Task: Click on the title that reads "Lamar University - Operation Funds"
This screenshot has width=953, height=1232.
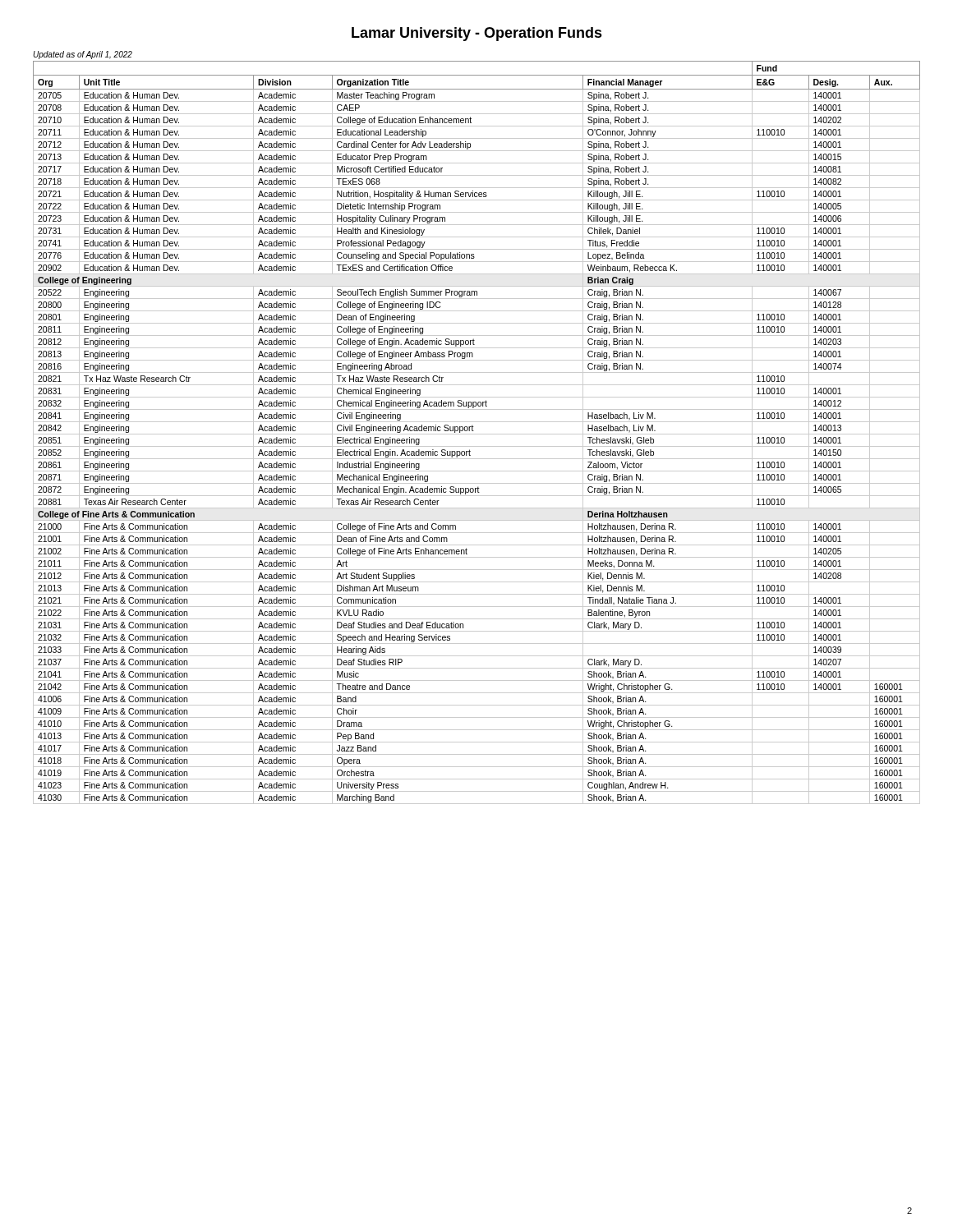Action: (x=476, y=33)
